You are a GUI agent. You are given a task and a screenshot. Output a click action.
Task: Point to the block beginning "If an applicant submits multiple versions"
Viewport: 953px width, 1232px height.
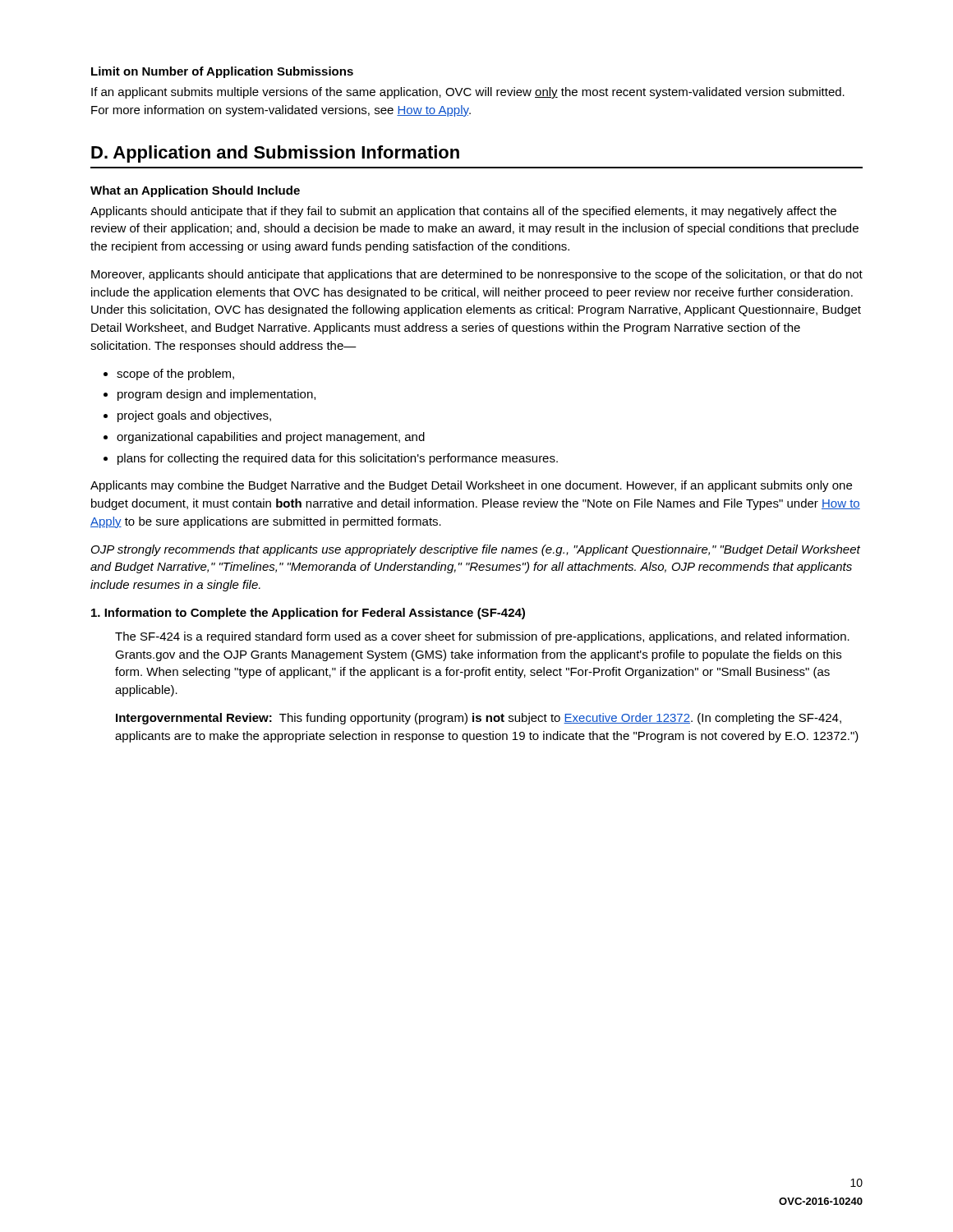(x=476, y=101)
